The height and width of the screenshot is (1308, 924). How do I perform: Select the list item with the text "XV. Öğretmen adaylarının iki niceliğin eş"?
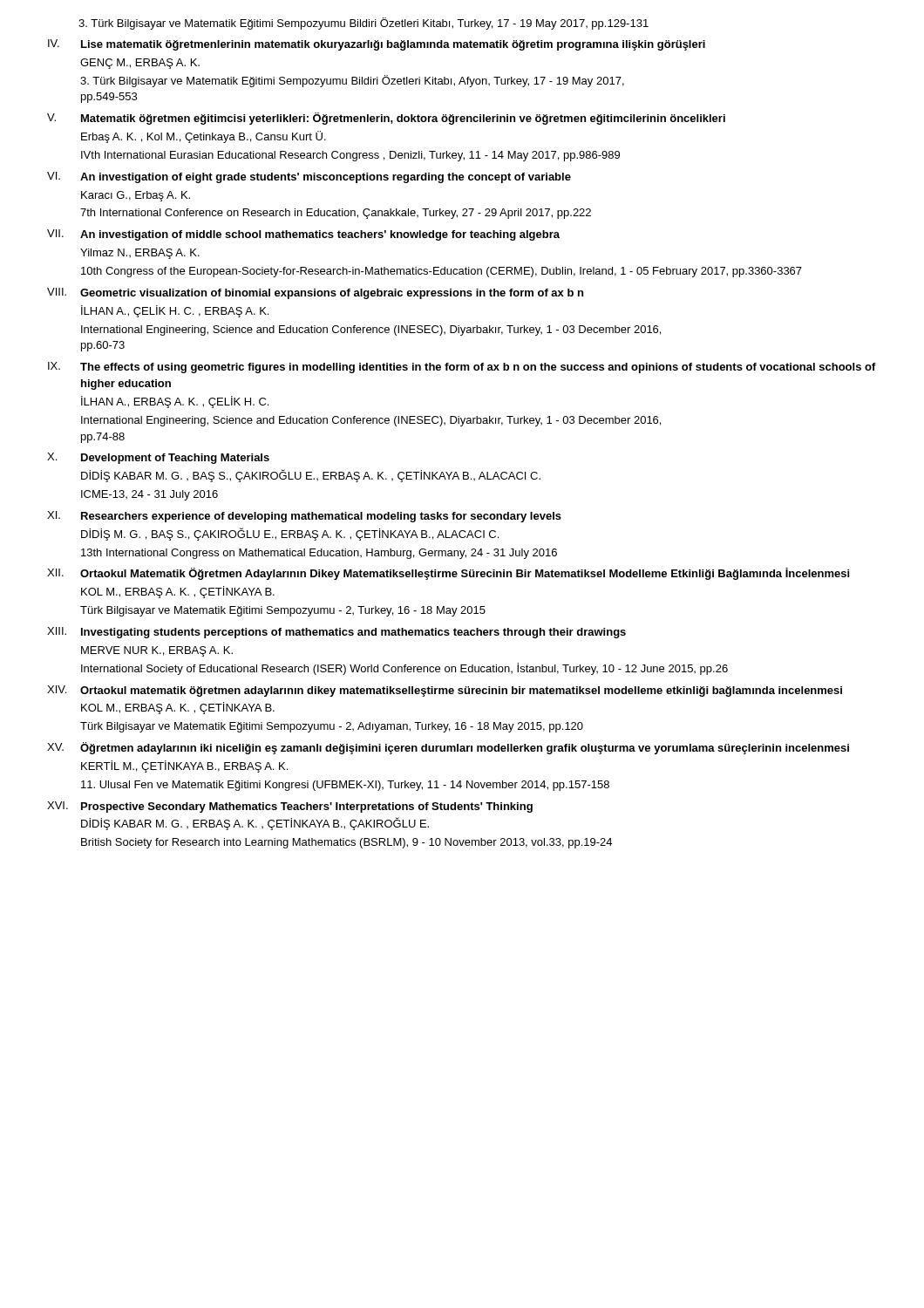click(x=448, y=748)
